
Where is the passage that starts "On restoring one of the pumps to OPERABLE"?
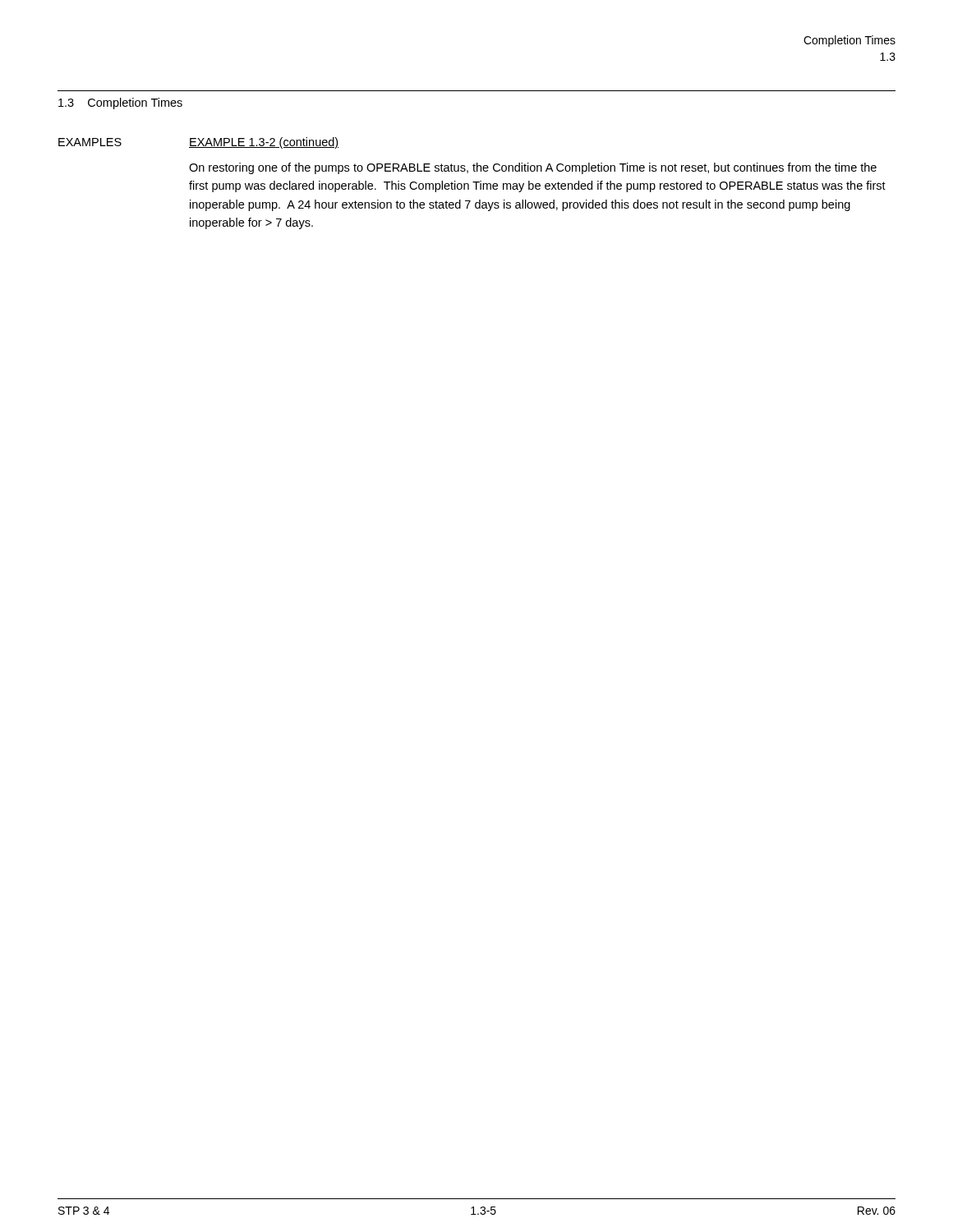tap(537, 195)
